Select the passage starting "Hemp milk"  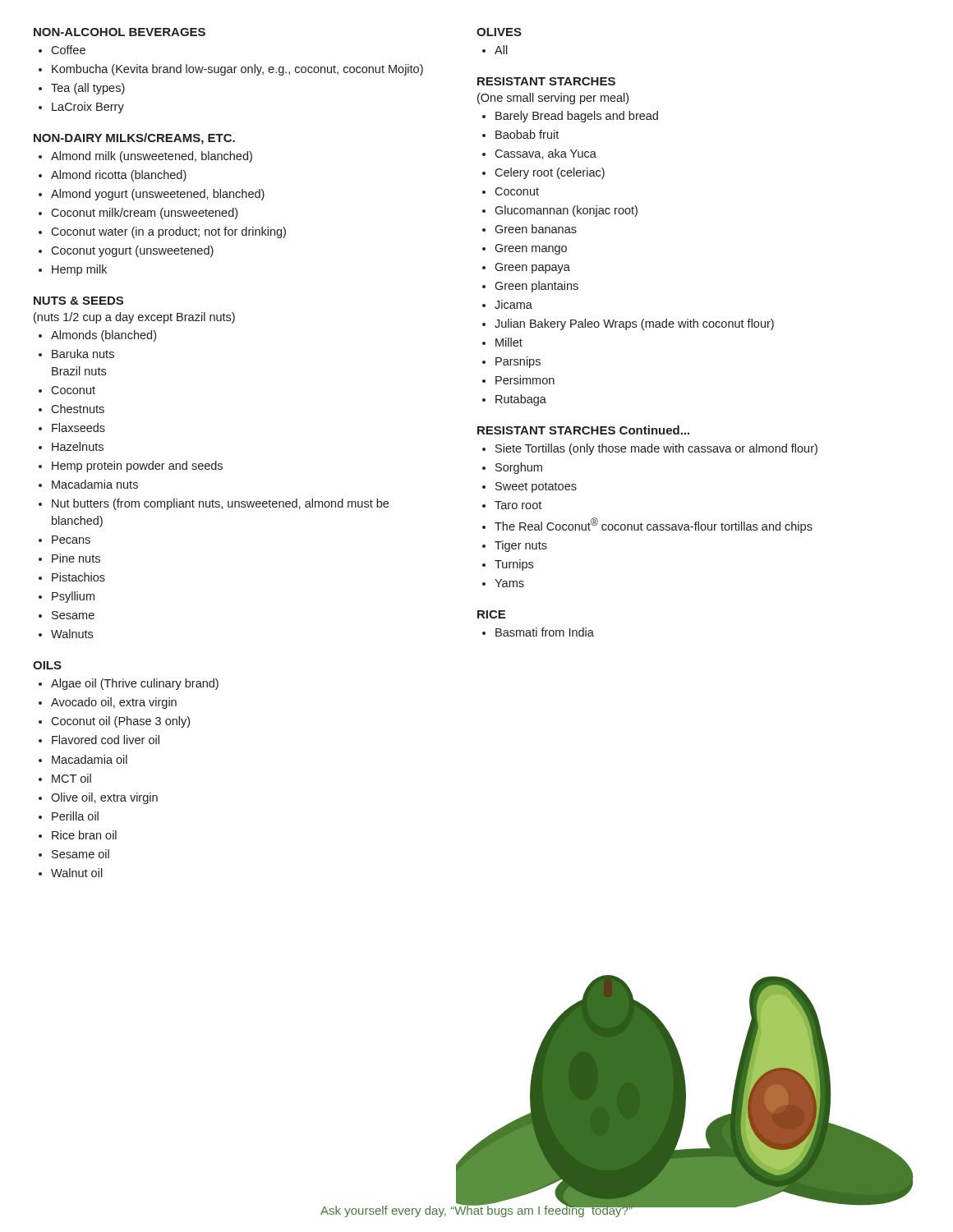79,270
